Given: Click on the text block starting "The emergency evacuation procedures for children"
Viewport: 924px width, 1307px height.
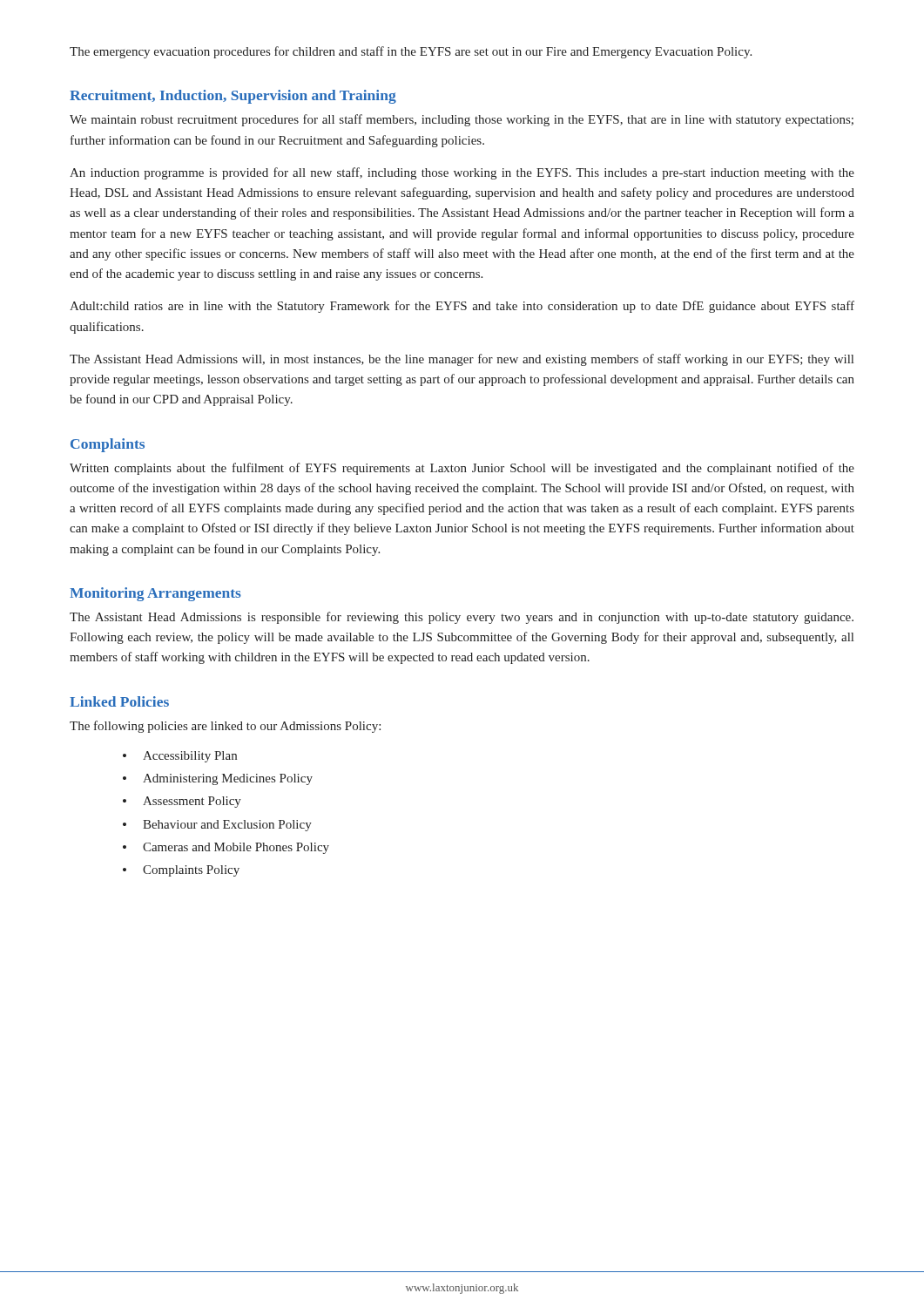Looking at the screenshot, I should point(411,51).
